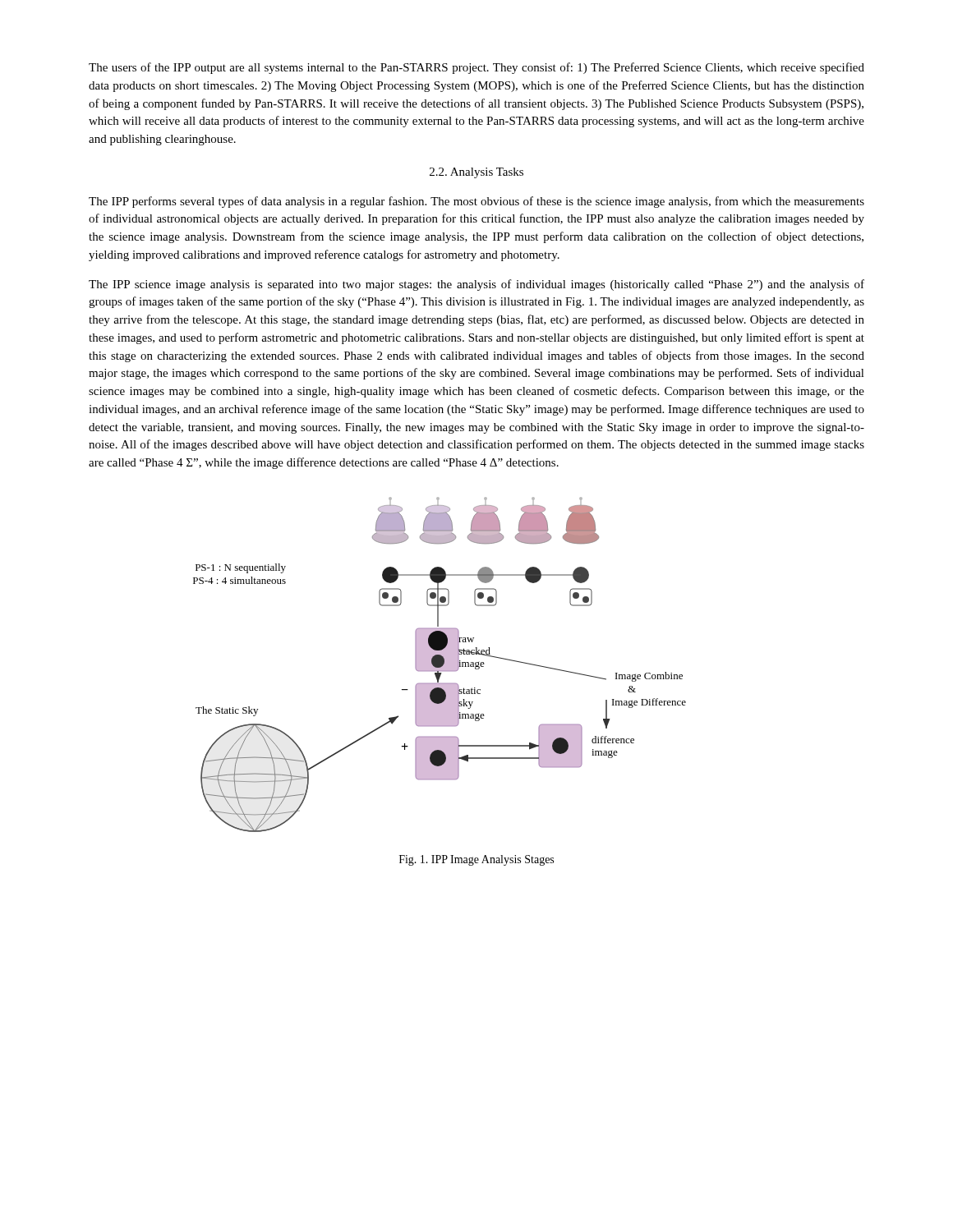Find the caption that says "Fig. 1. IPP Image Analysis"
Viewport: 953px width, 1232px height.
[x=476, y=859]
